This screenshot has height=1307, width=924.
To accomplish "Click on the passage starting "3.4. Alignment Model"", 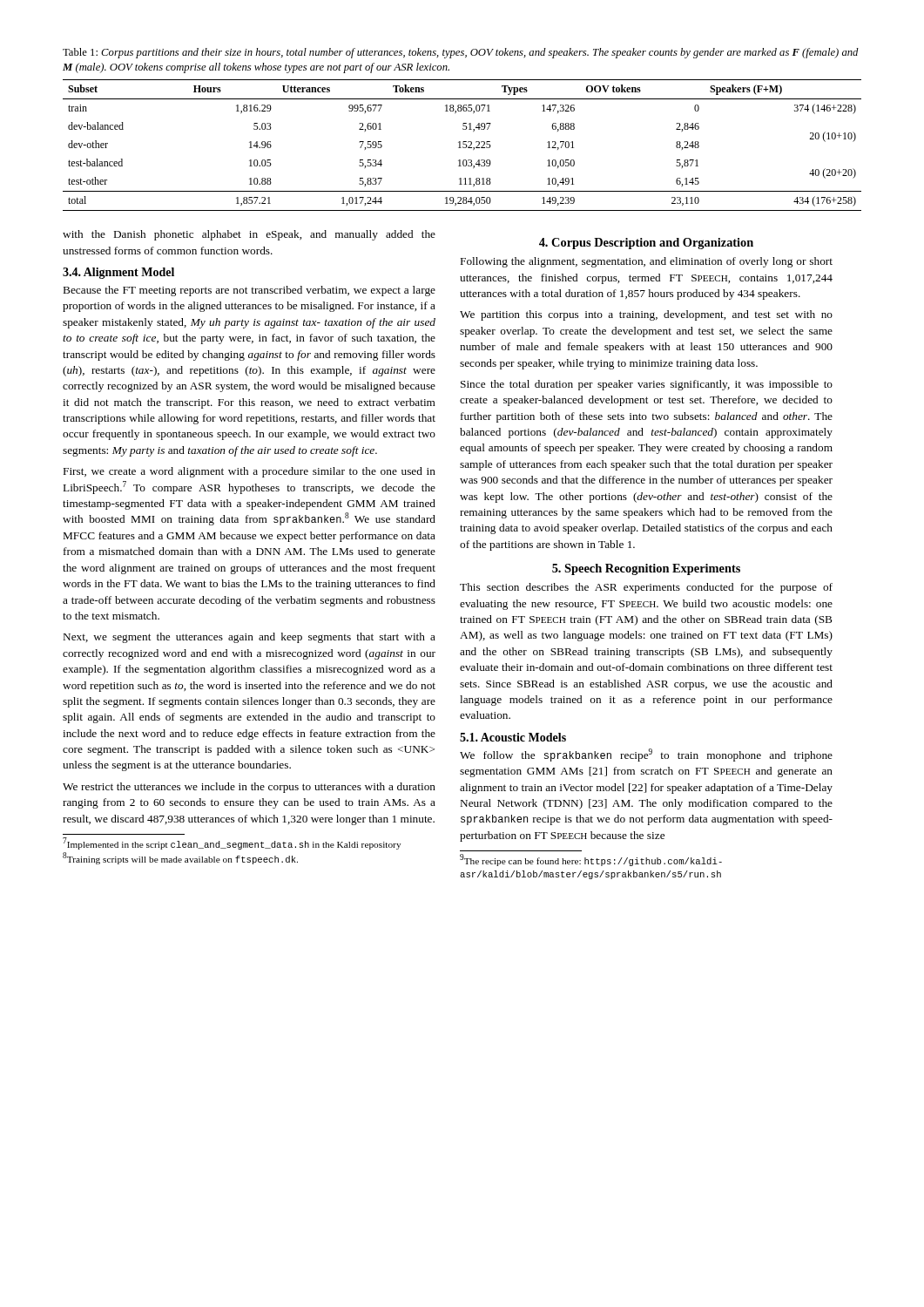I will [119, 272].
